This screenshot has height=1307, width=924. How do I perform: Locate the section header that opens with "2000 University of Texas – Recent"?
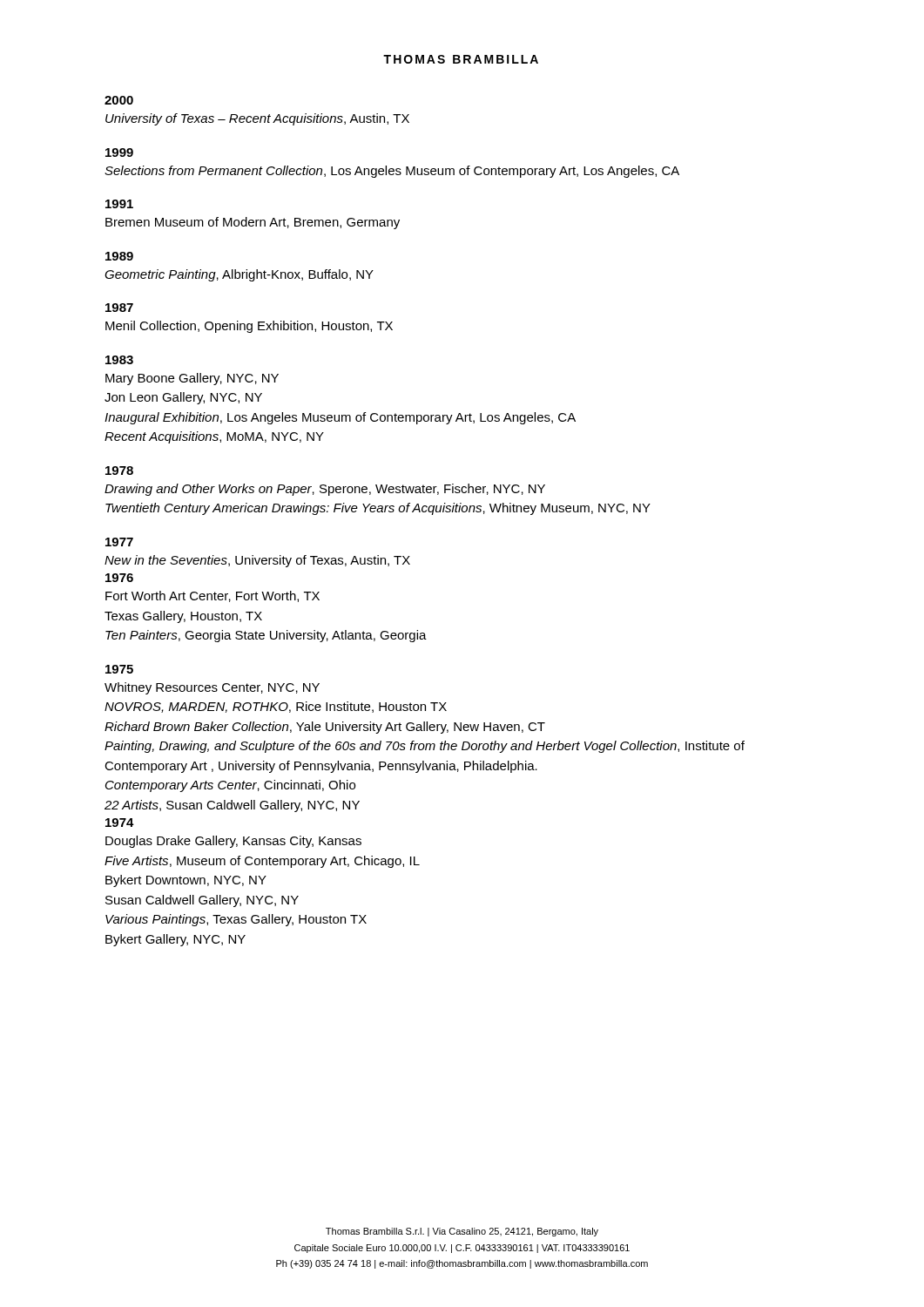119,100
